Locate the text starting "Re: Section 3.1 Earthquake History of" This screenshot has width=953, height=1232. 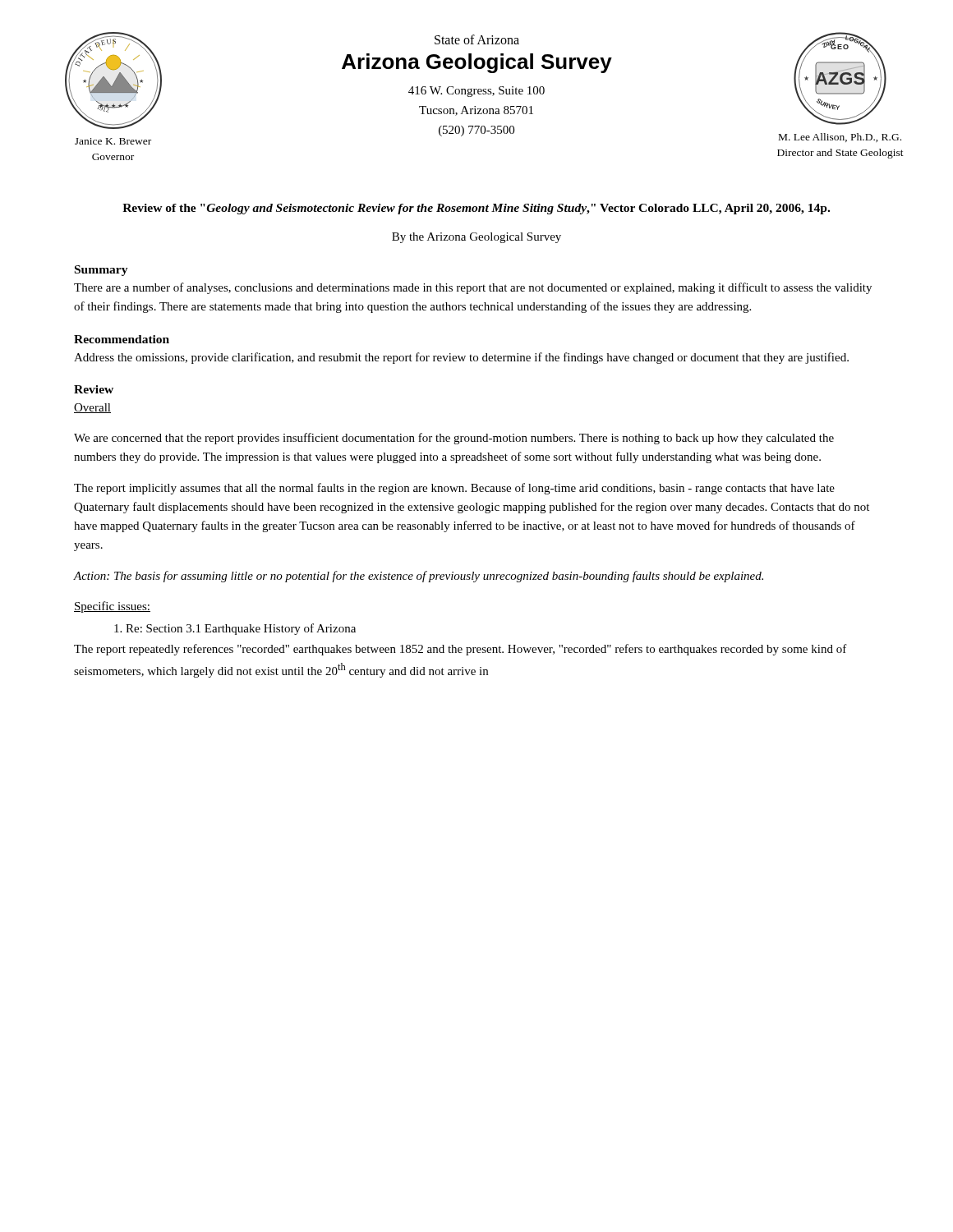235,628
